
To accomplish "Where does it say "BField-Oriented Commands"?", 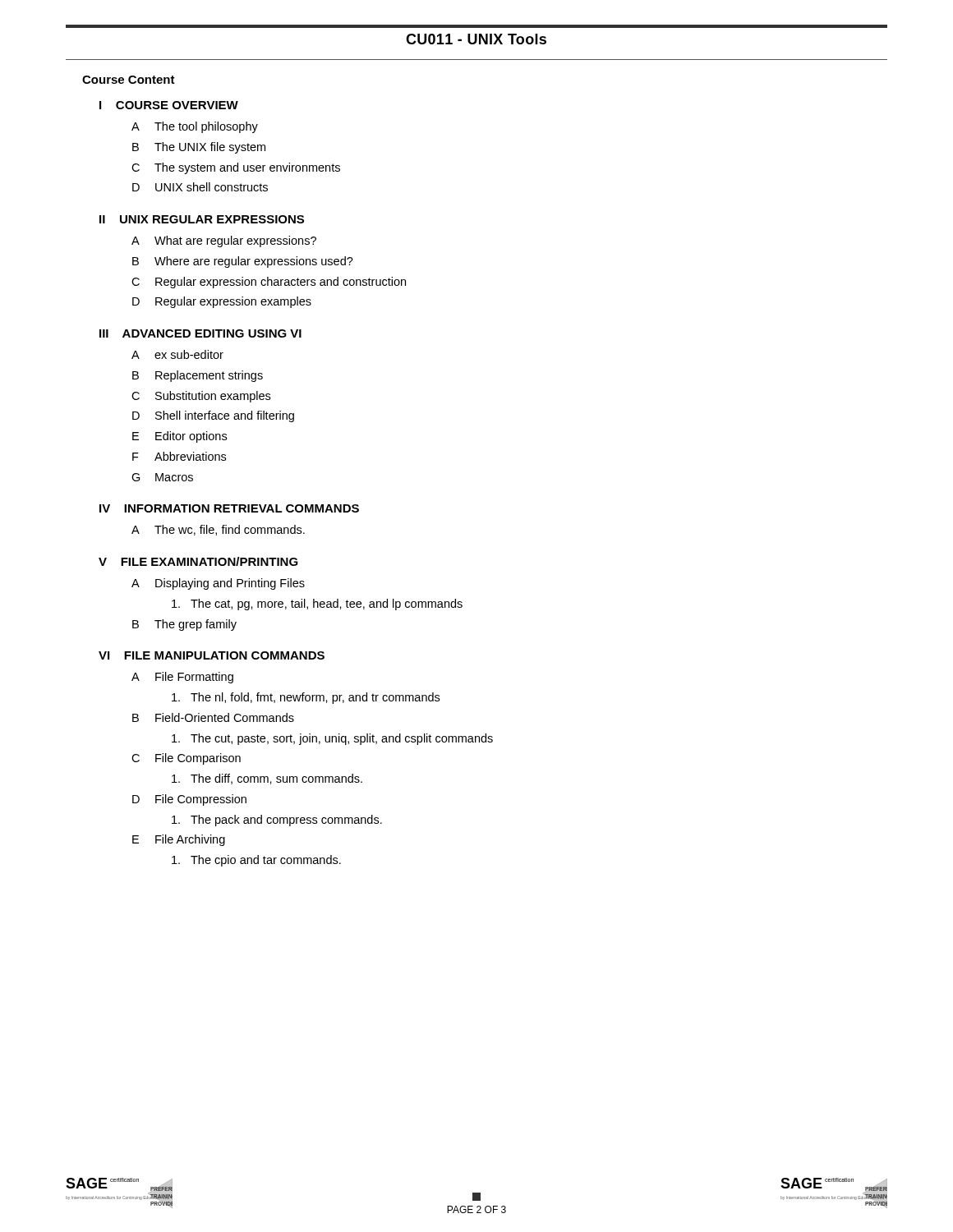I will (213, 718).
